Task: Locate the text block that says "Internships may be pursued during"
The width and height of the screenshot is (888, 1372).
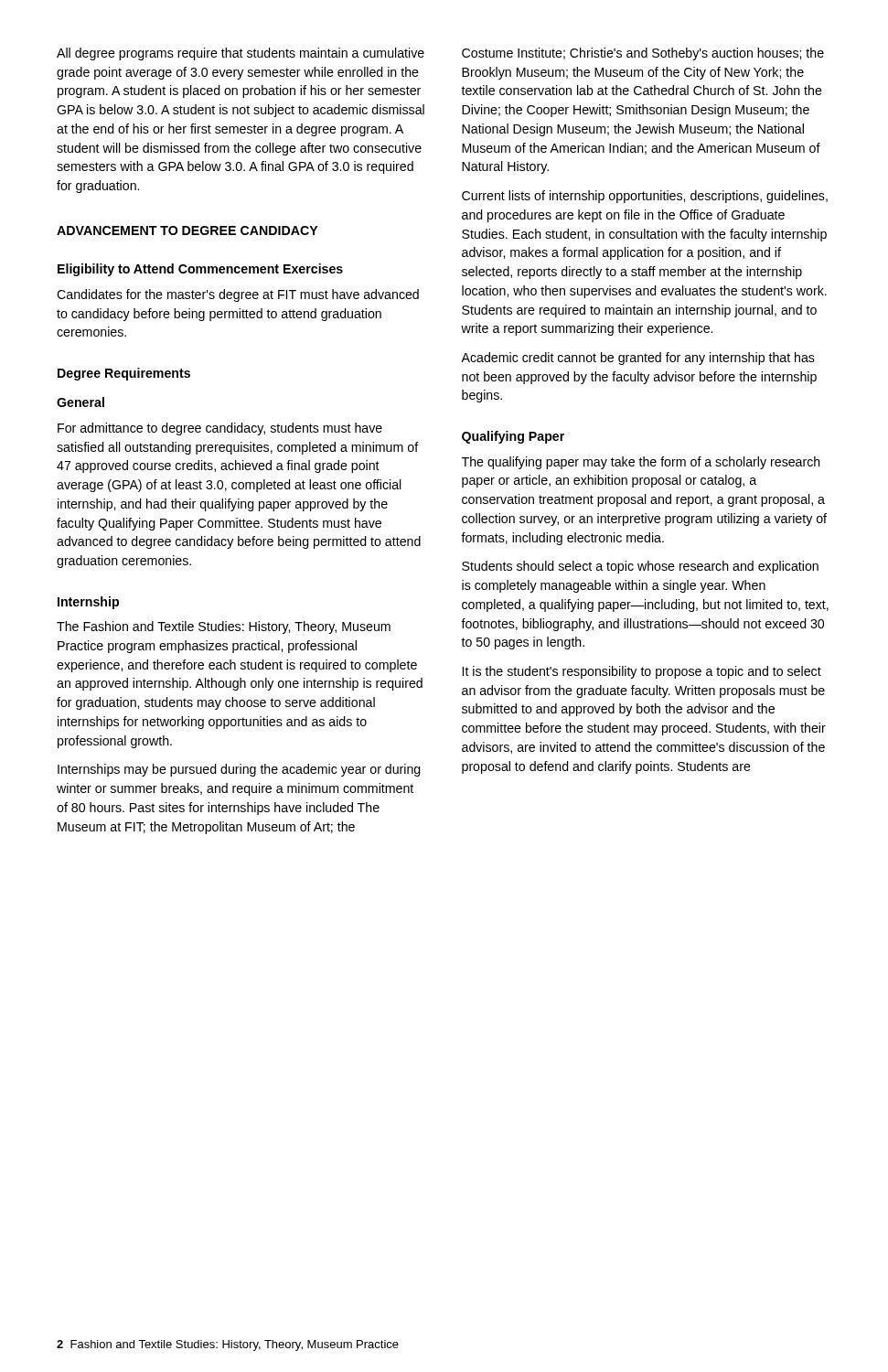Action: pos(242,798)
